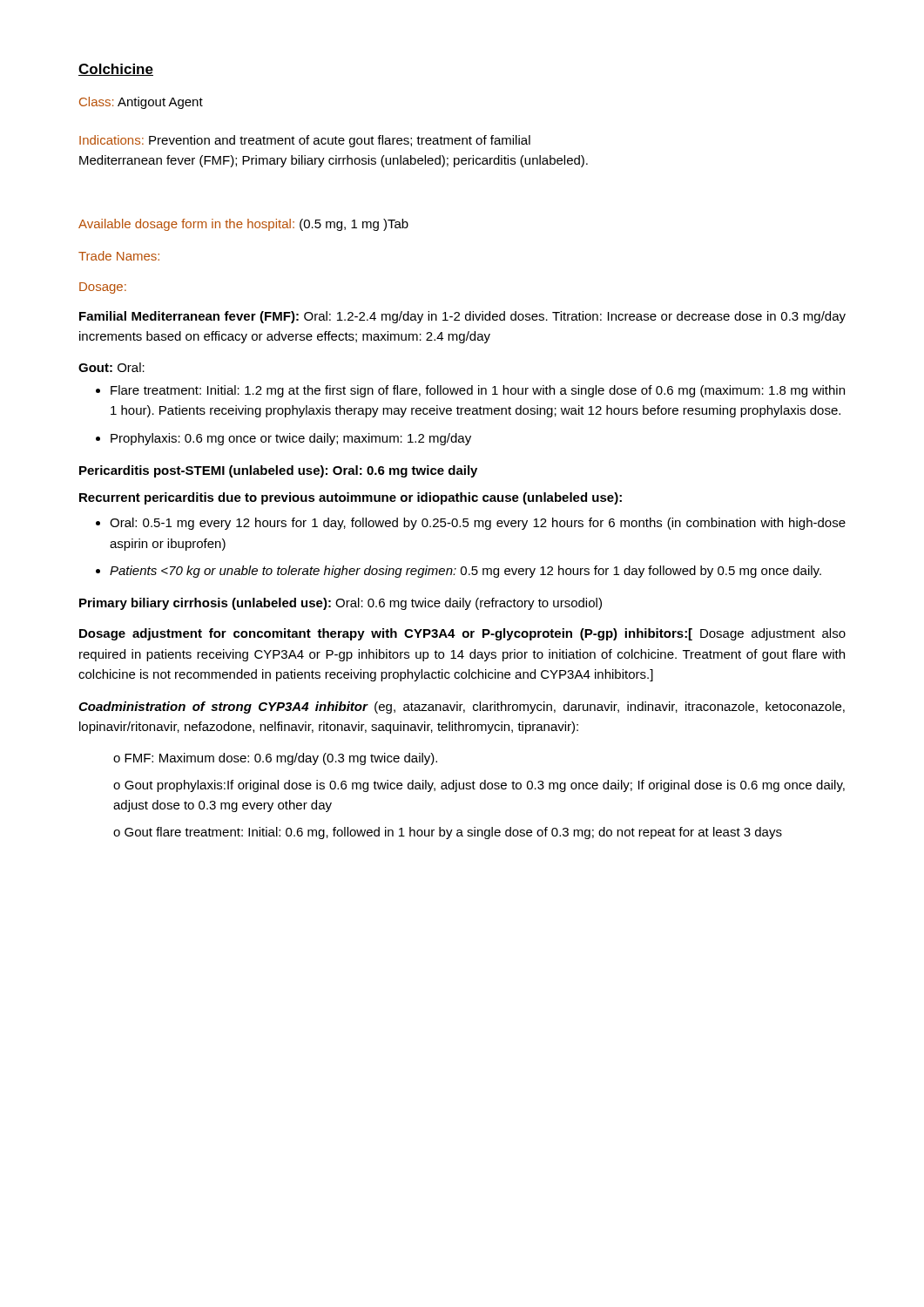The image size is (924, 1307).
Task: Find the block on this page that starts "Coadministration of strong CYP3A4"
Action: coord(462,716)
